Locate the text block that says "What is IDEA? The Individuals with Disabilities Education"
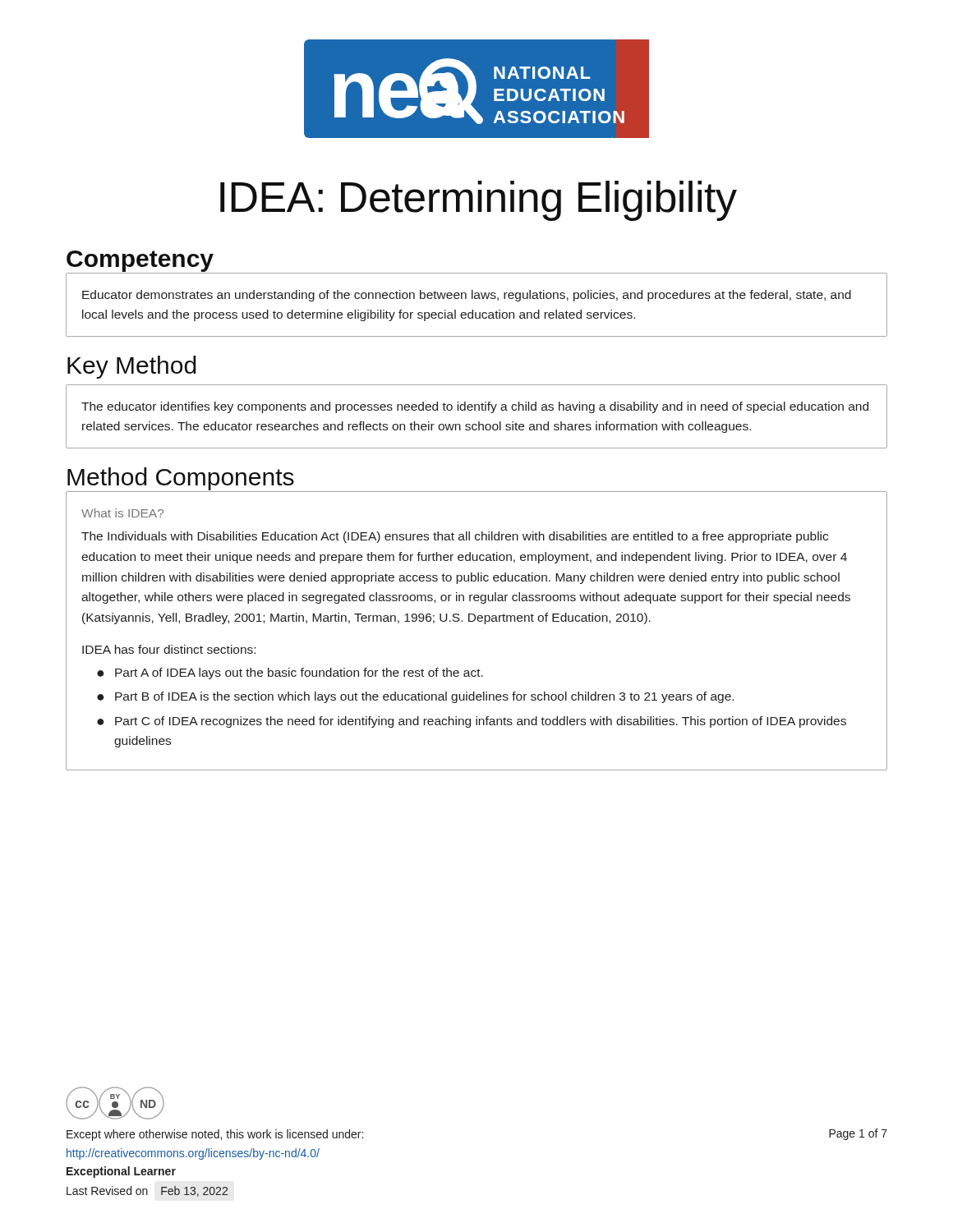This screenshot has height=1232, width=953. 476,566
